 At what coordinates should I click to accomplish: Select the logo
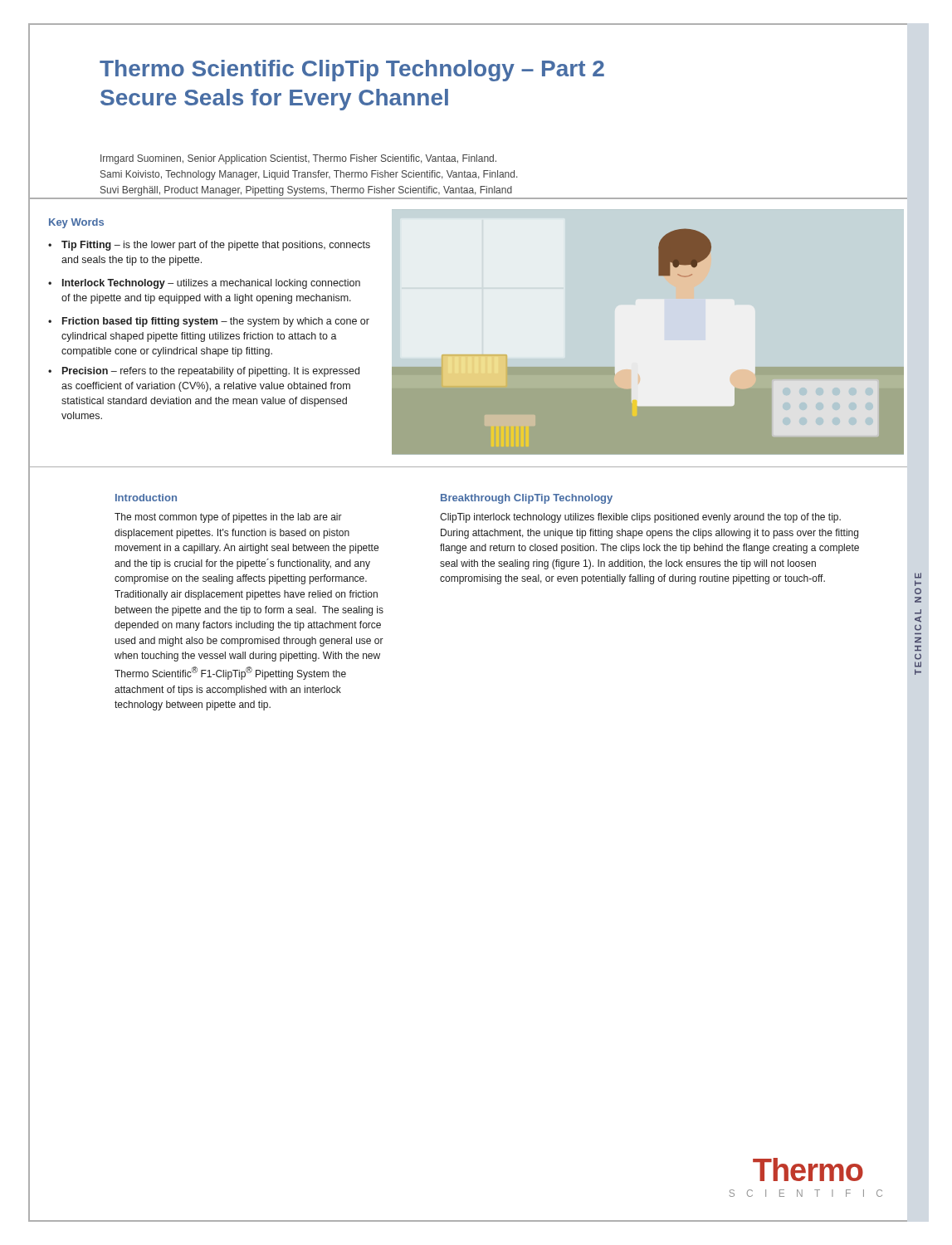click(808, 1177)
